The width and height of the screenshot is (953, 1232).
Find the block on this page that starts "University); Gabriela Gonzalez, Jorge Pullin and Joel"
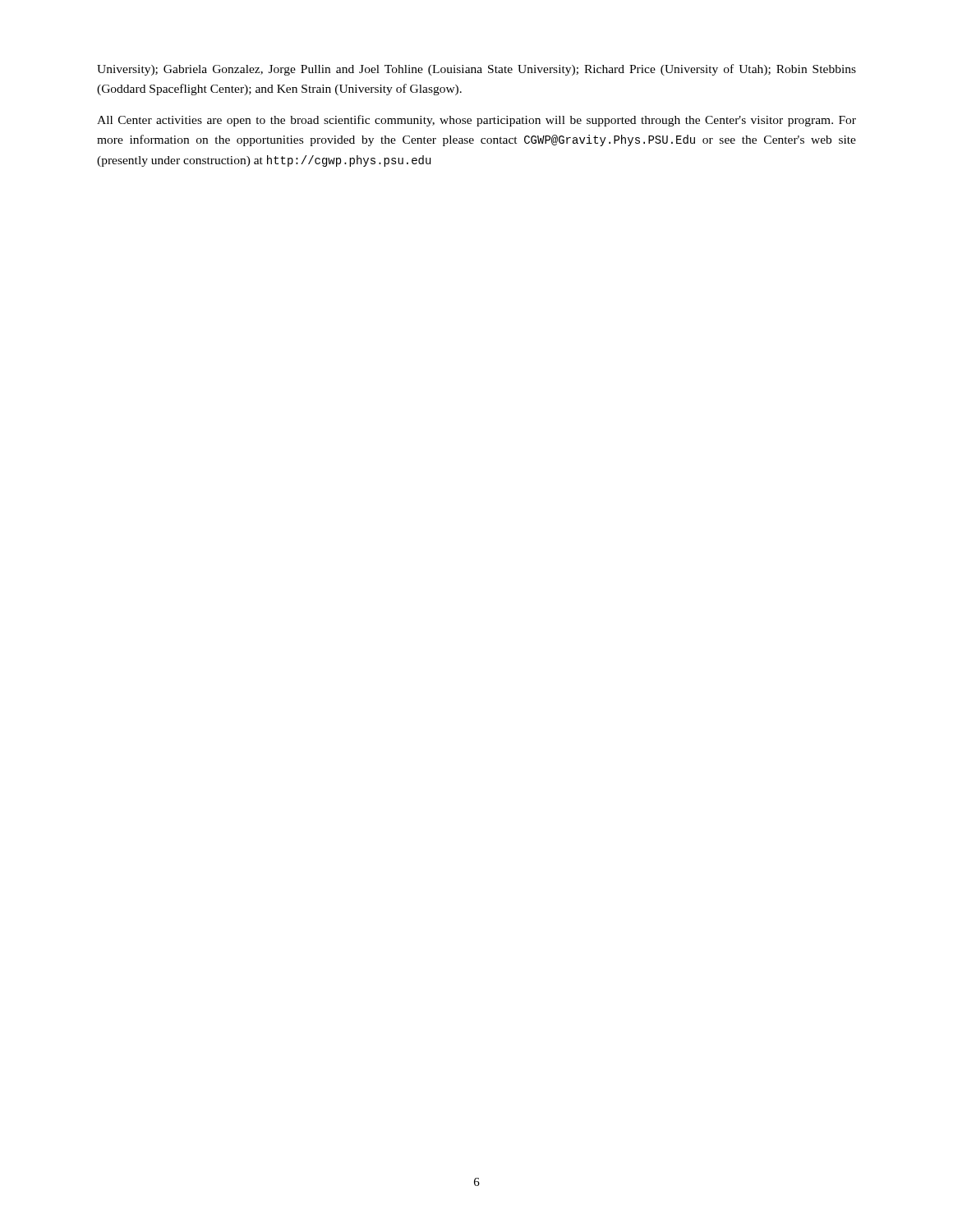[476, 78]
